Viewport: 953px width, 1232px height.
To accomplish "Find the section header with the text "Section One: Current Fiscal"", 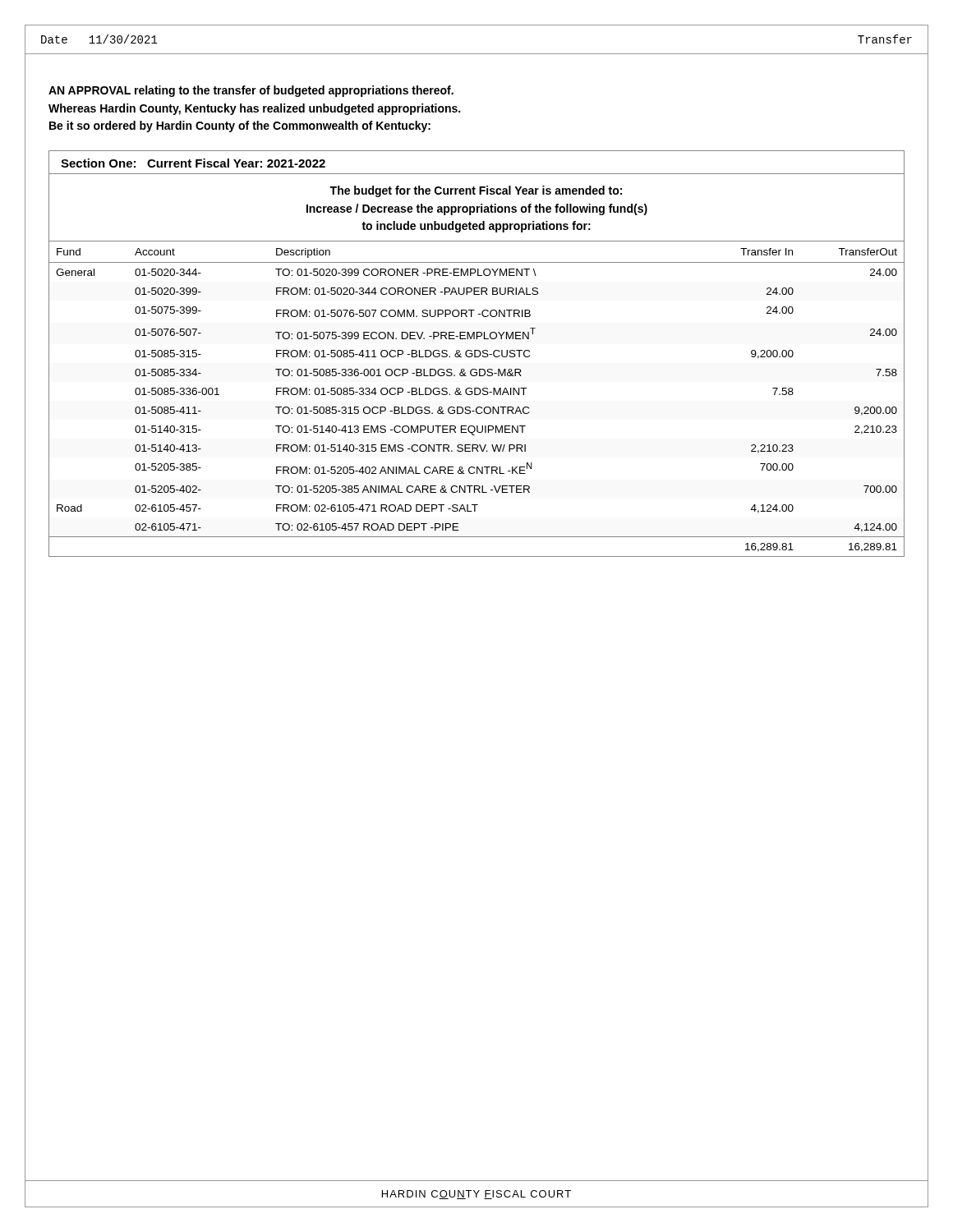I will coord(193,163).
